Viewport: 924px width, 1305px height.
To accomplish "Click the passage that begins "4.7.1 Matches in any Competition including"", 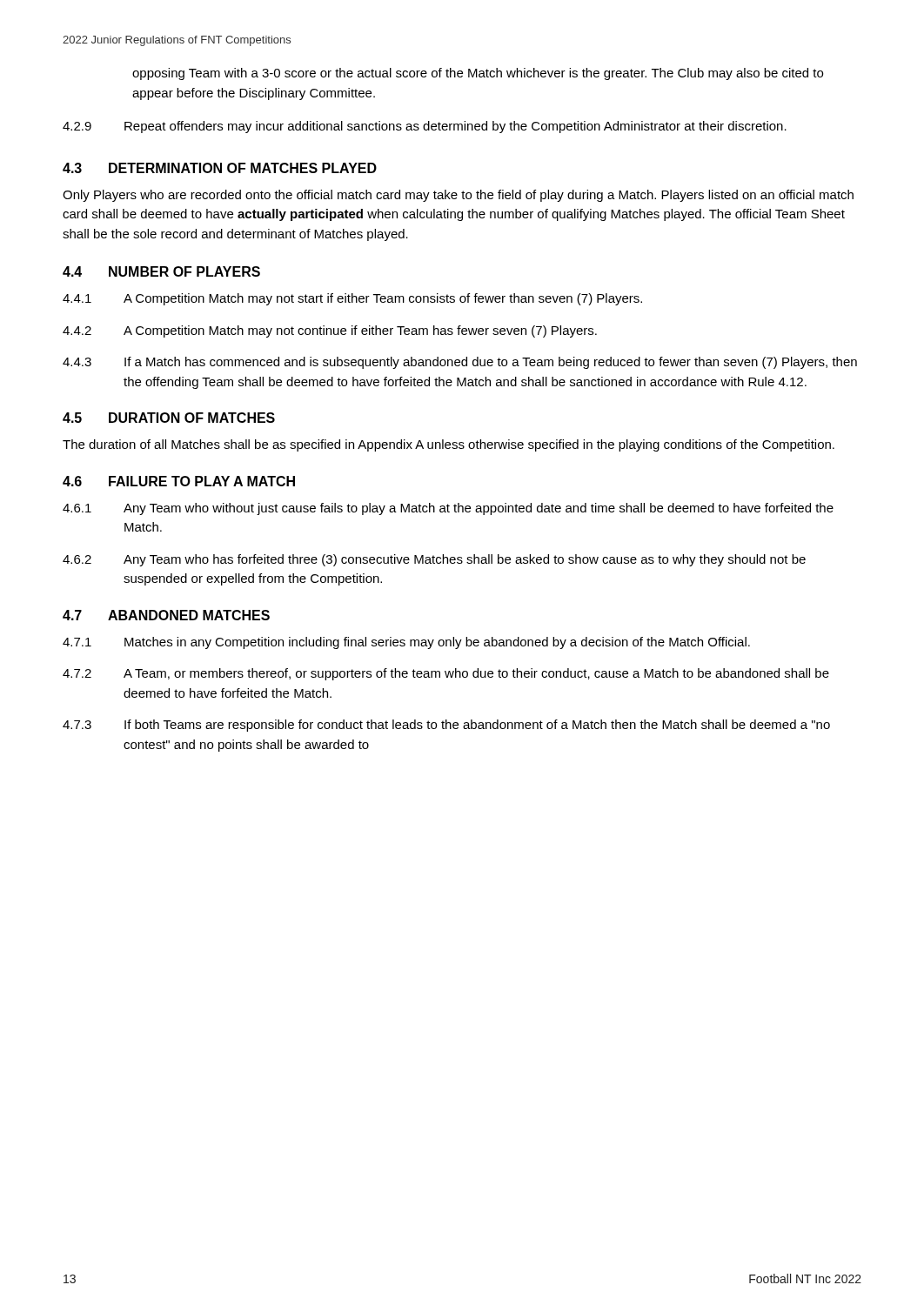I will pos(462,642).
